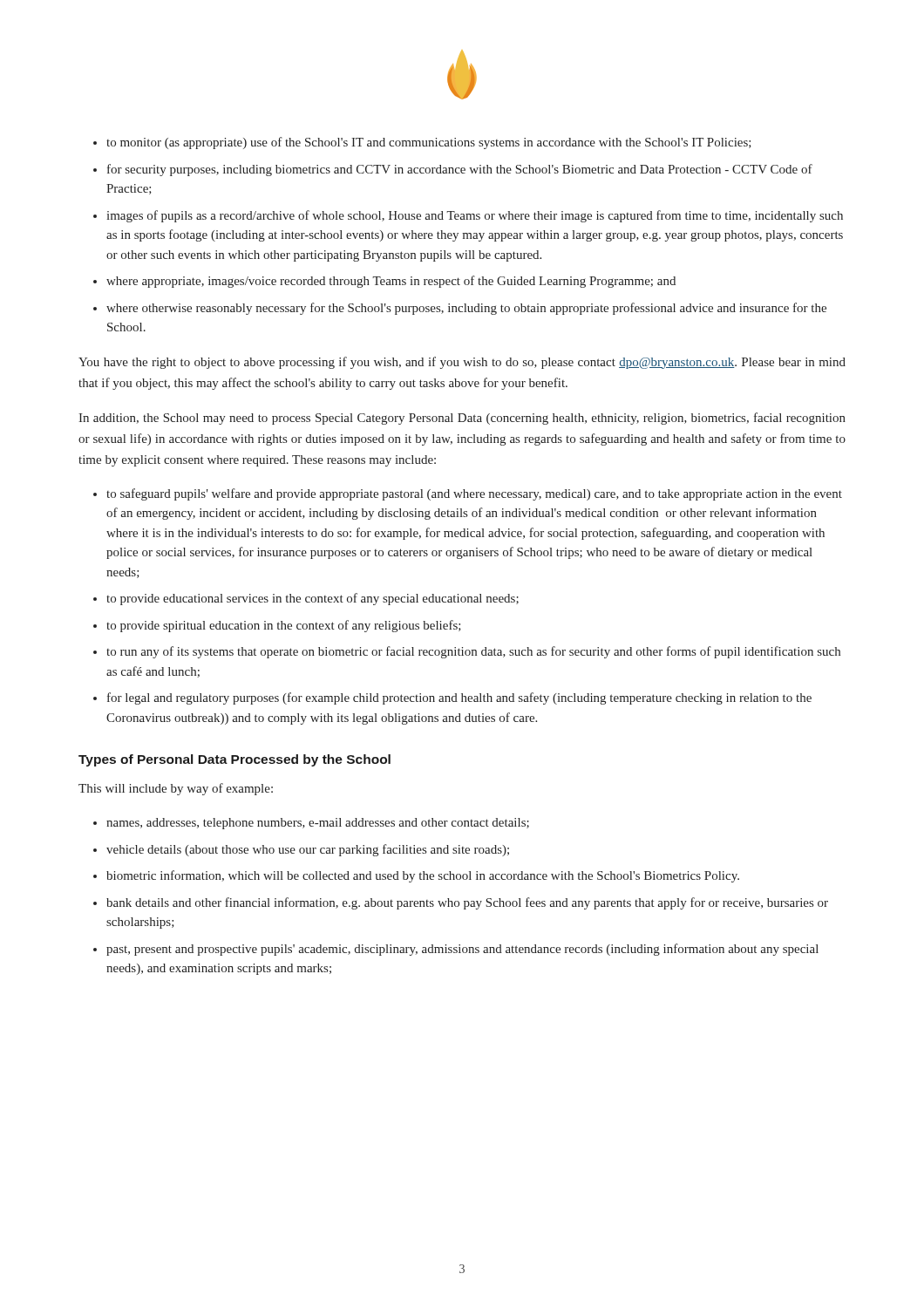Image resolution: width=924 pixels, height=1308 pixels.
Task: Select the logo
Action: [x=462, y=75]
